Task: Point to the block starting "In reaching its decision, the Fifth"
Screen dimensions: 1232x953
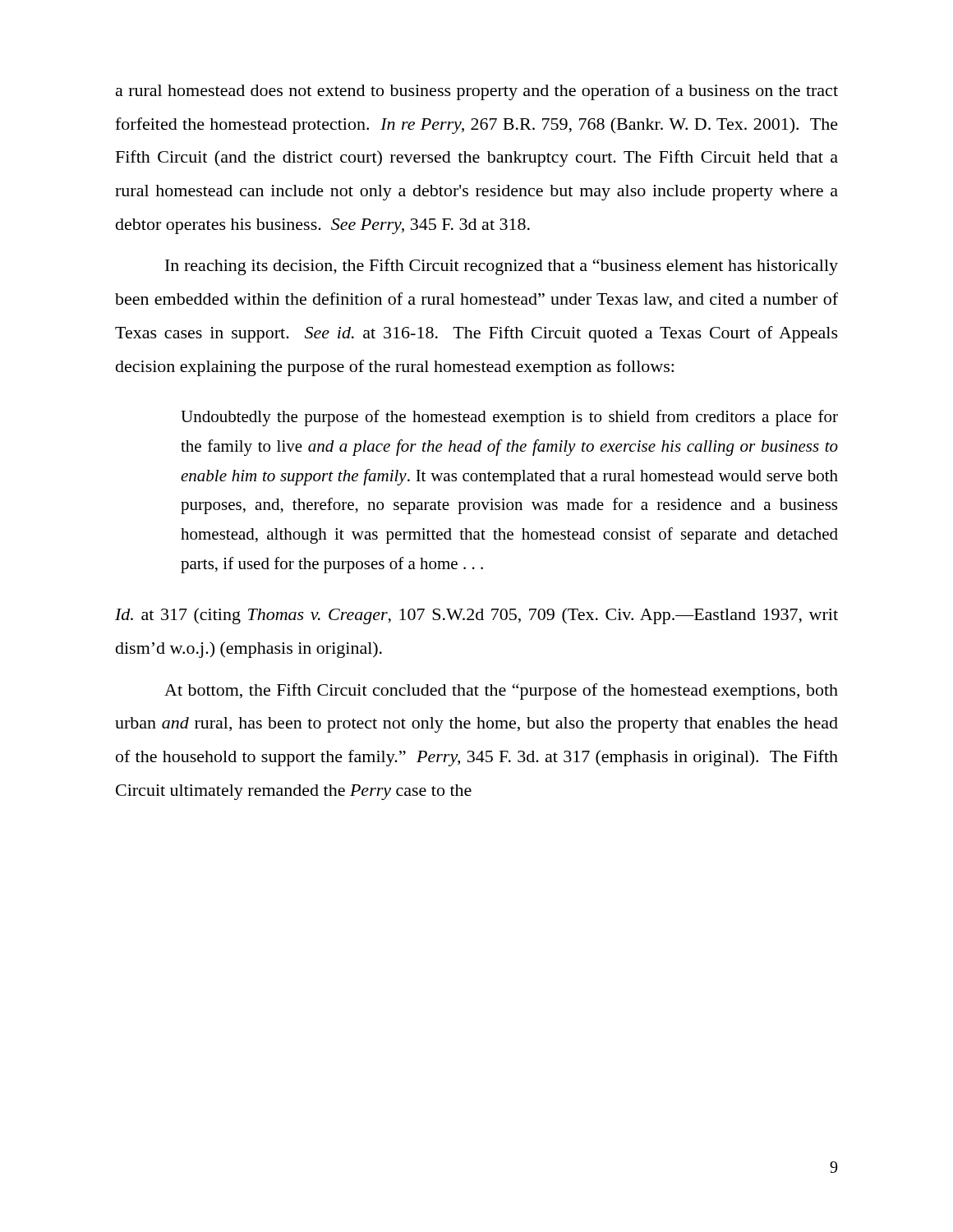Action: (502, 267)
